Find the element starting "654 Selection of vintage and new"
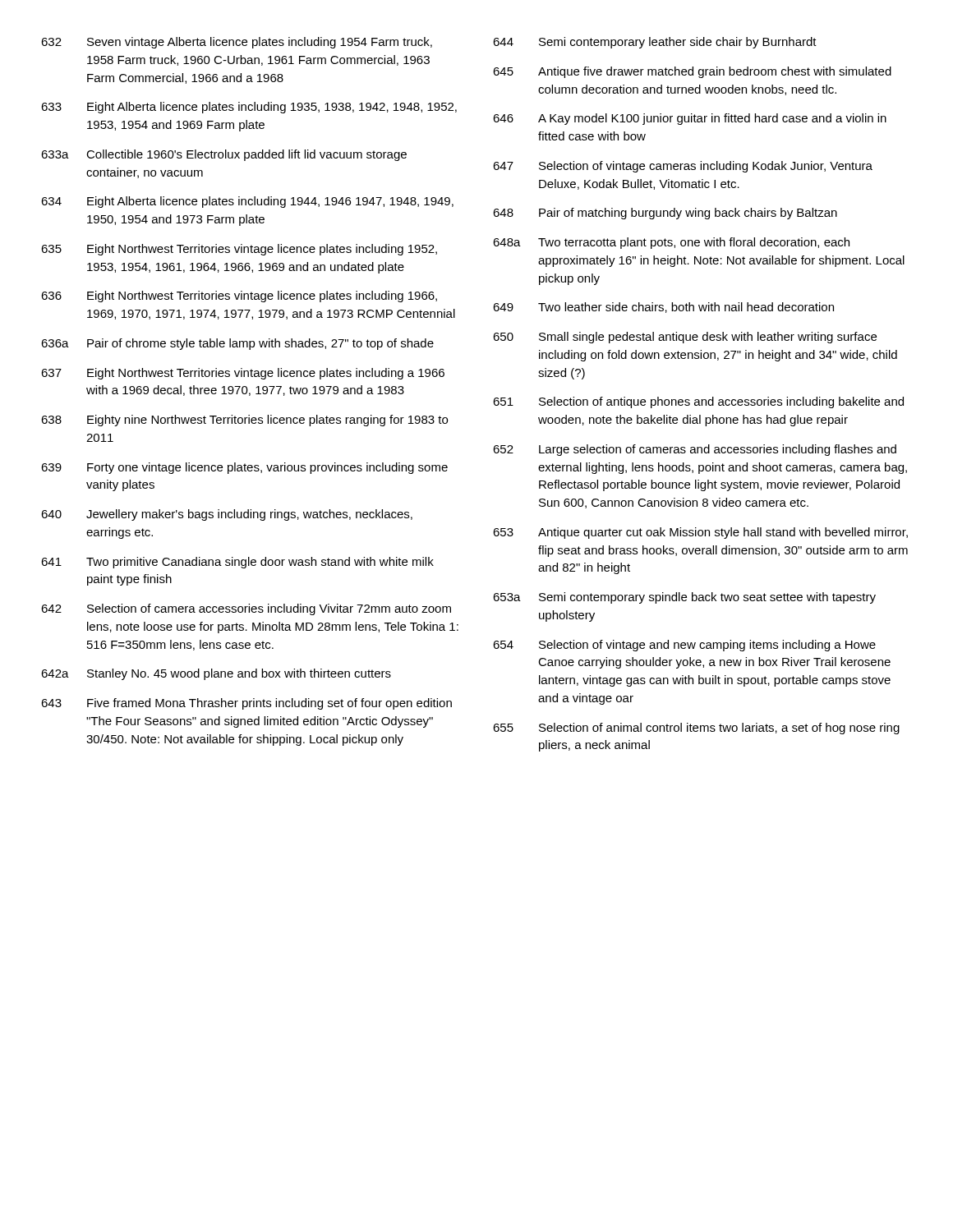Screen dimensions: 1232x953 coord(702,671)
